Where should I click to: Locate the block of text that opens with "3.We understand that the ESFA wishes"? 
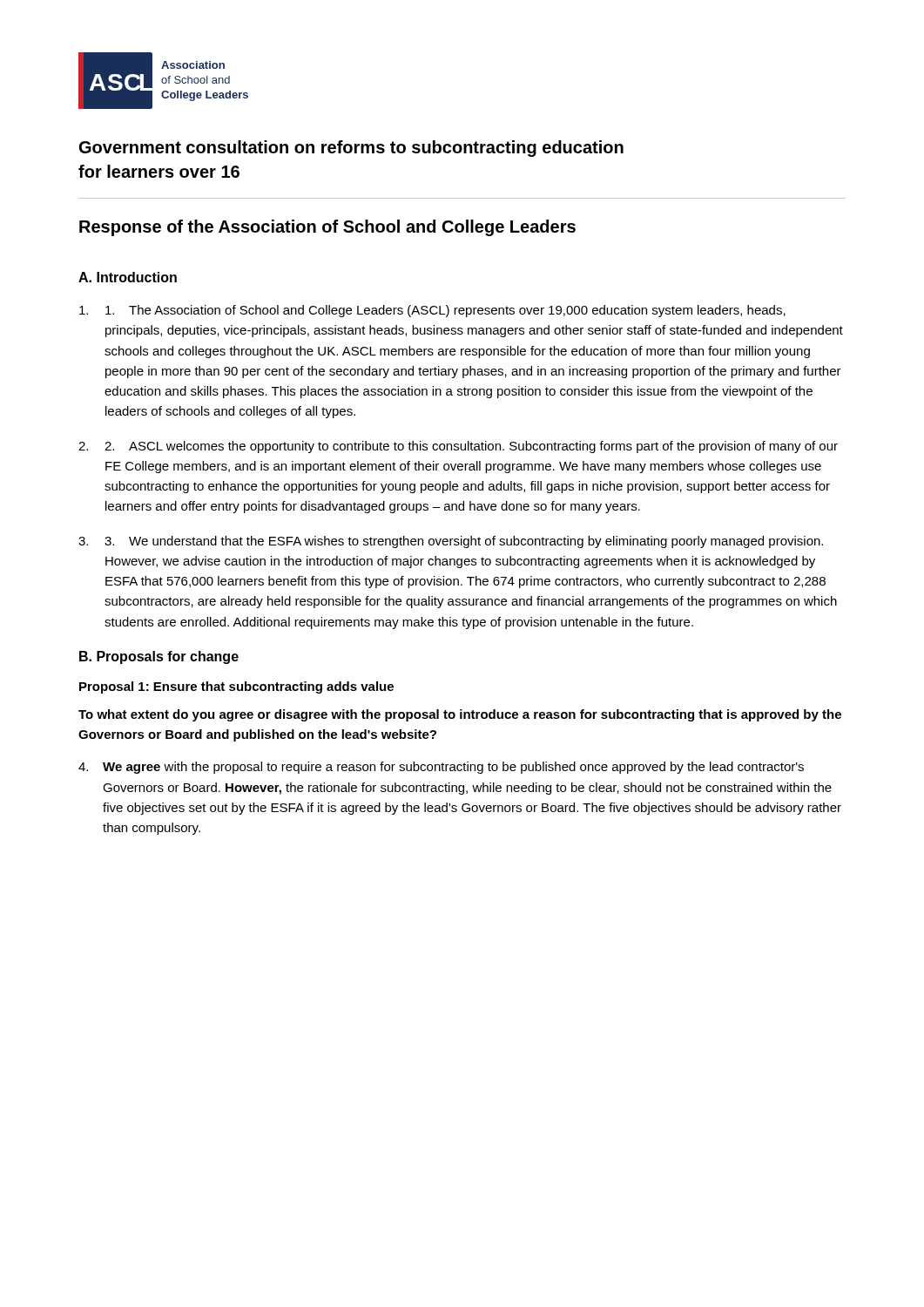475,581
